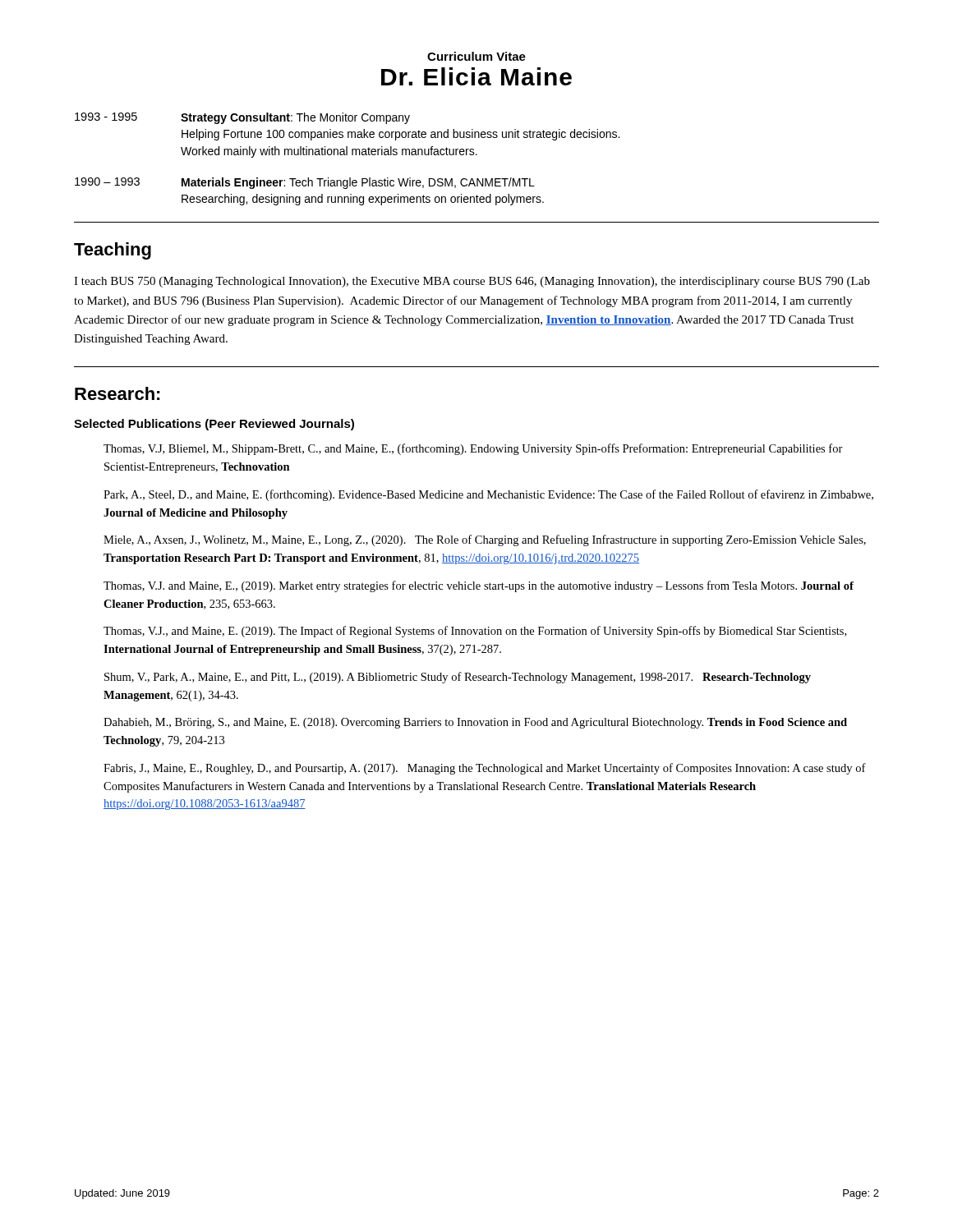Point to the block beginning "Thomas, V.J, Bliemel, M., Shippam-Brett, C., and"

pyautogui.click(x=473, y=458)
